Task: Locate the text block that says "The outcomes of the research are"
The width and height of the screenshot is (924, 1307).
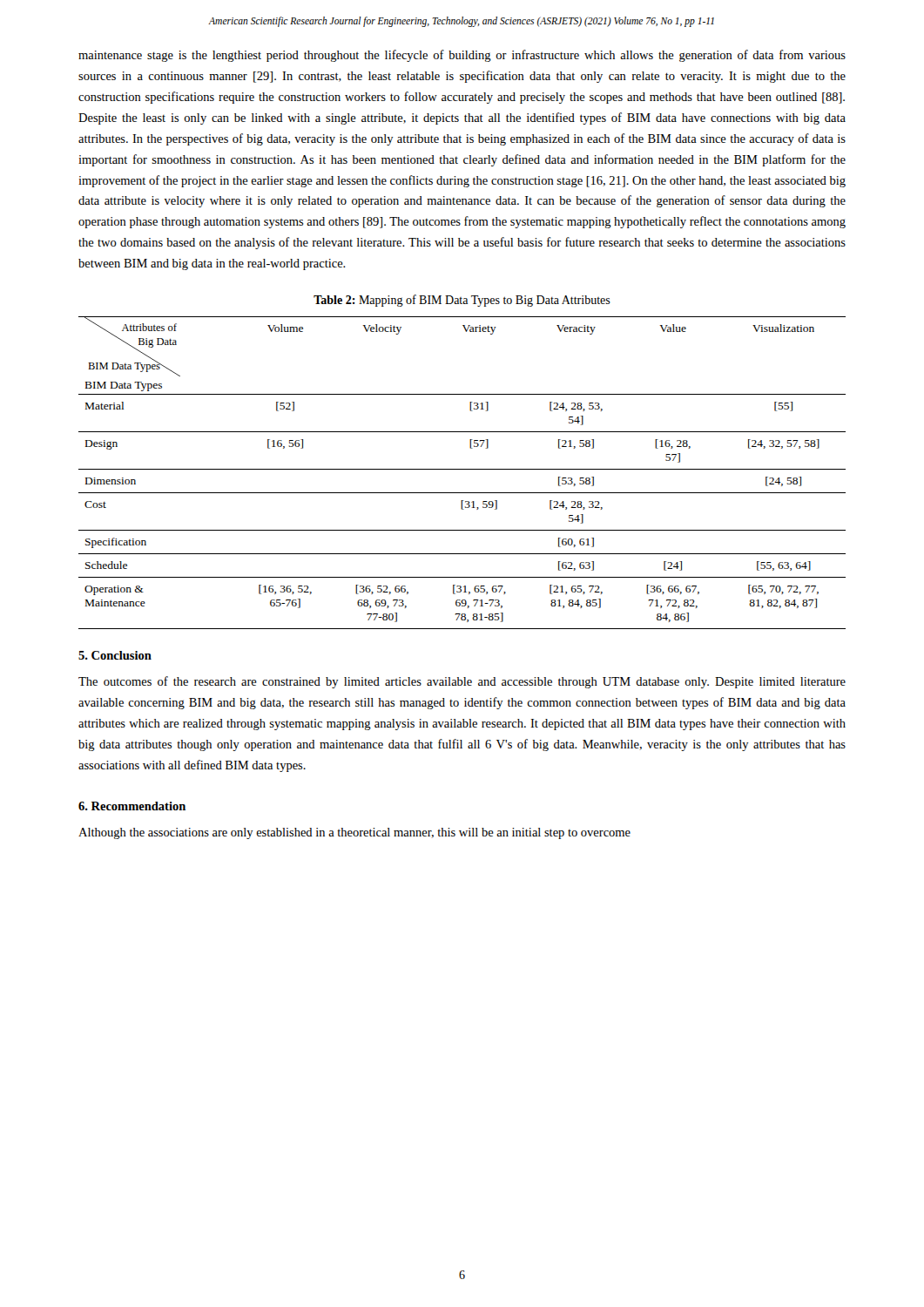Action: [x=462, y=723]
